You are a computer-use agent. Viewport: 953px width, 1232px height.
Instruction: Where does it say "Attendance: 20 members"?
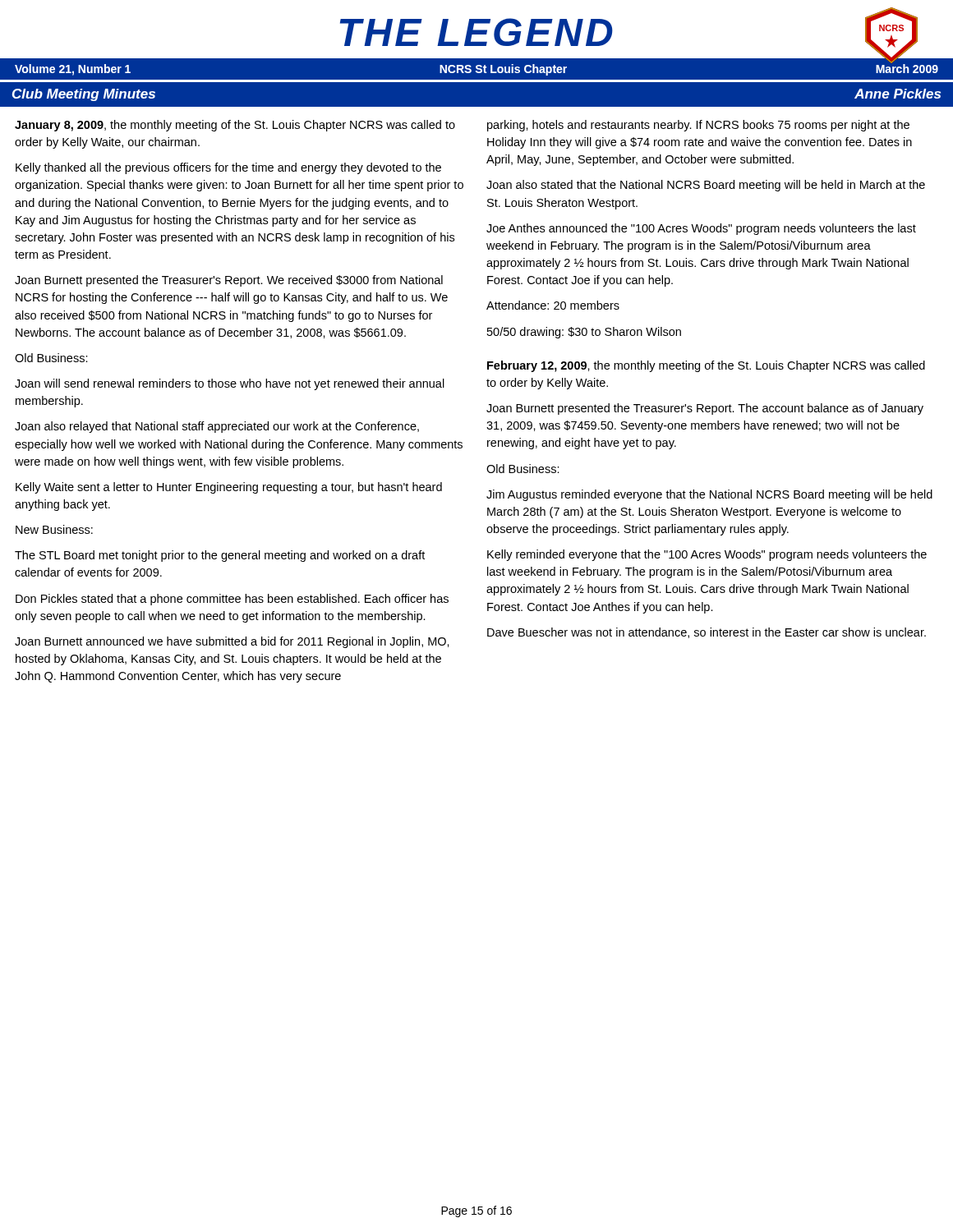[x=553, y=306]
